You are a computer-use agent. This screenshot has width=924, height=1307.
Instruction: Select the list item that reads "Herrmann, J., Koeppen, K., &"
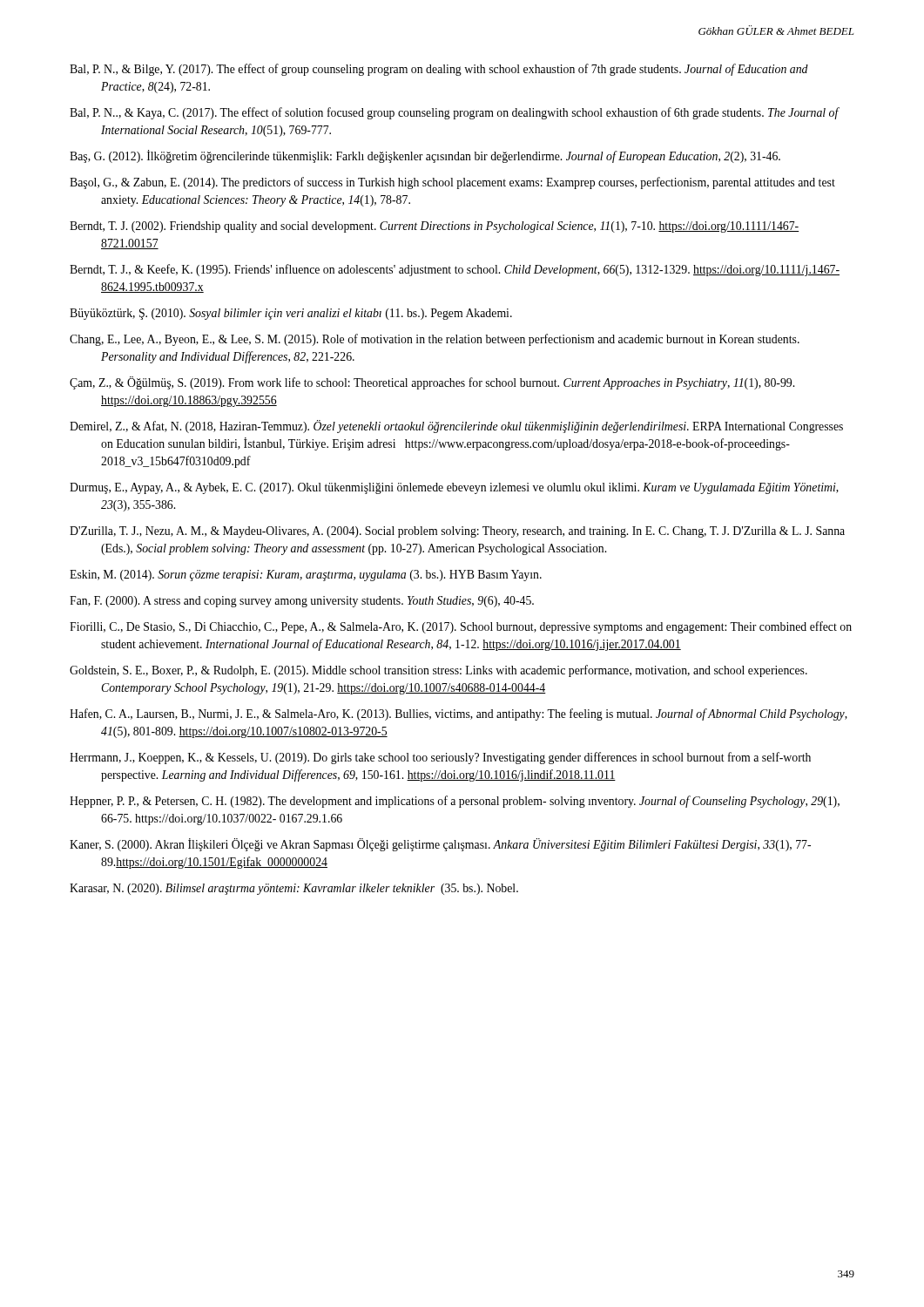pyautogui.click(x=440, y=766)
